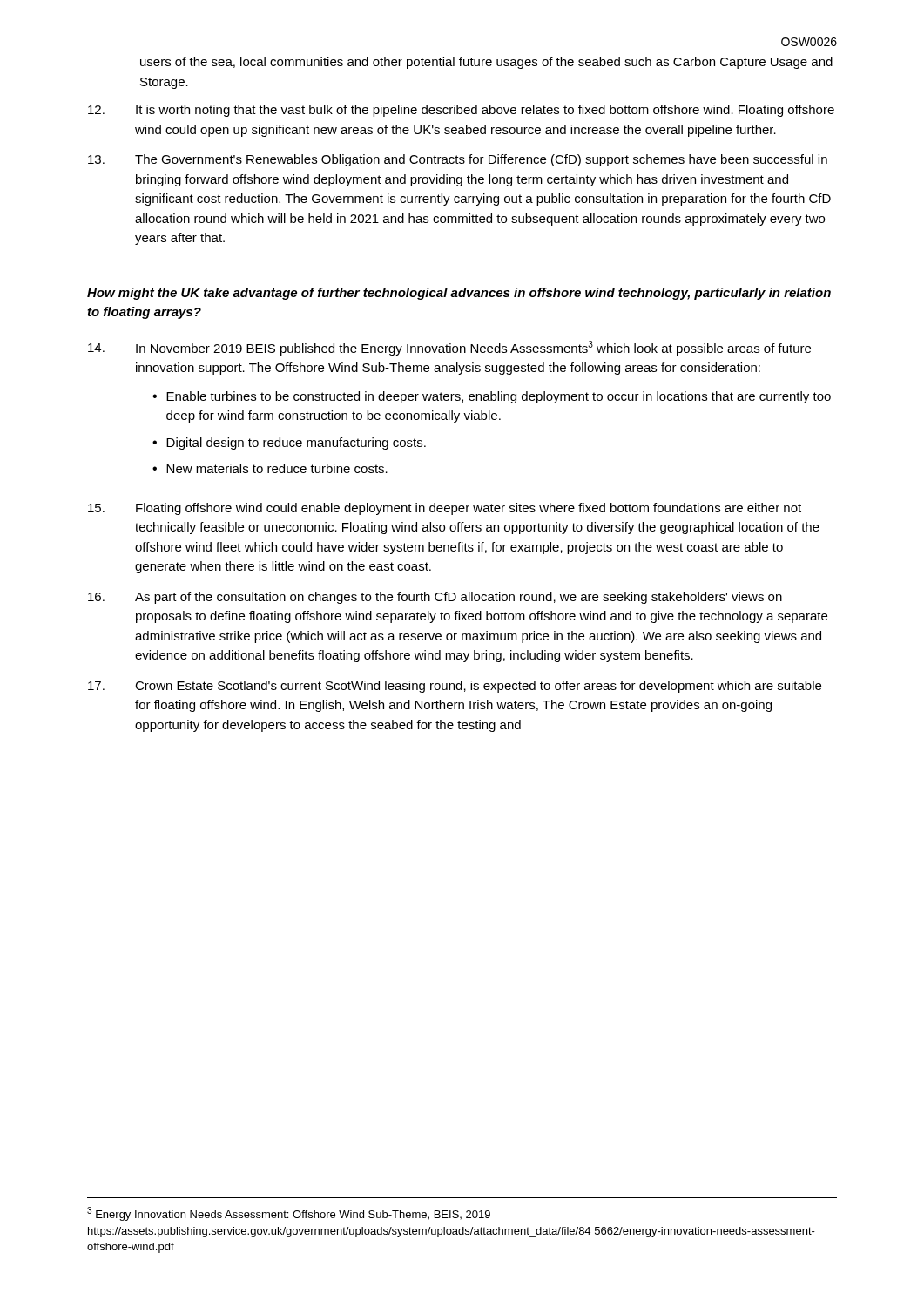Locate the text starting "15. Floating offshore wind could enable deployment in"
Screen dimensions: 1307x924
pos(462,537)
